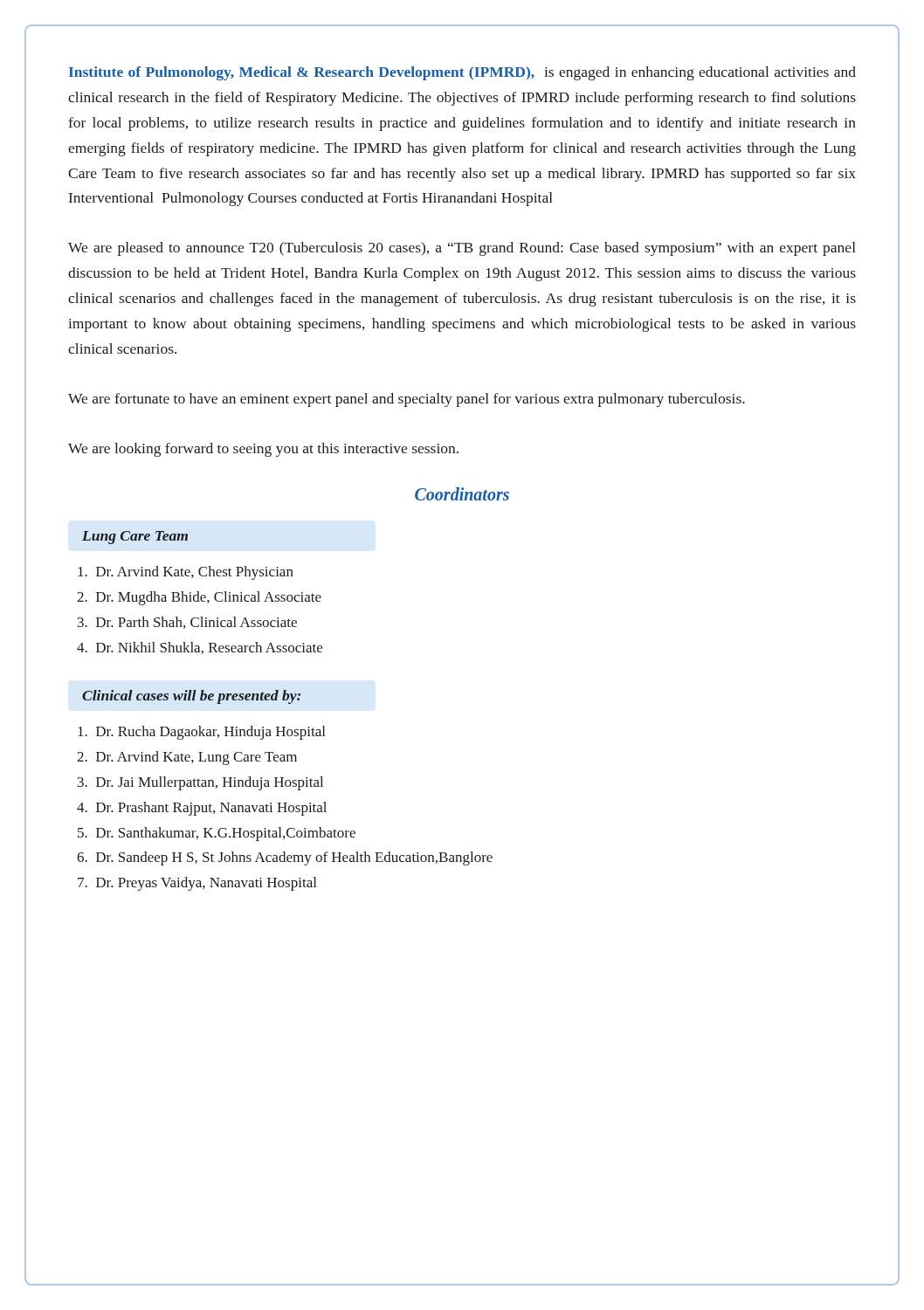Find the list item that reads "2. Dr. Mugdha Bhide,"
924x1310 pixels.
pyautogui.click(x=199, y=597)
